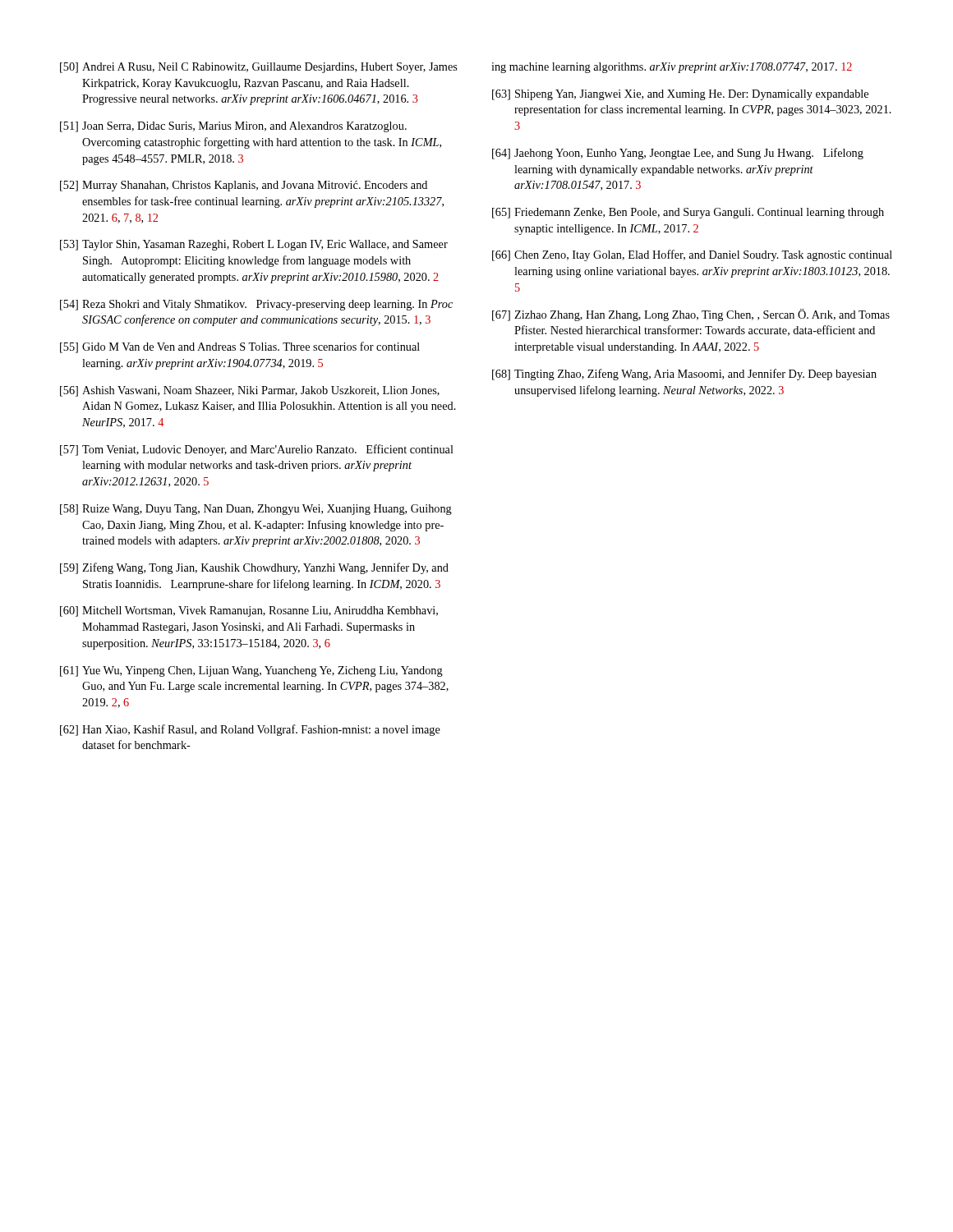Find the list item with the text "[65] Friedemann Zenke, Ben Poole, and Surya"
This screenshot has height=1232, width=953.
693,221
